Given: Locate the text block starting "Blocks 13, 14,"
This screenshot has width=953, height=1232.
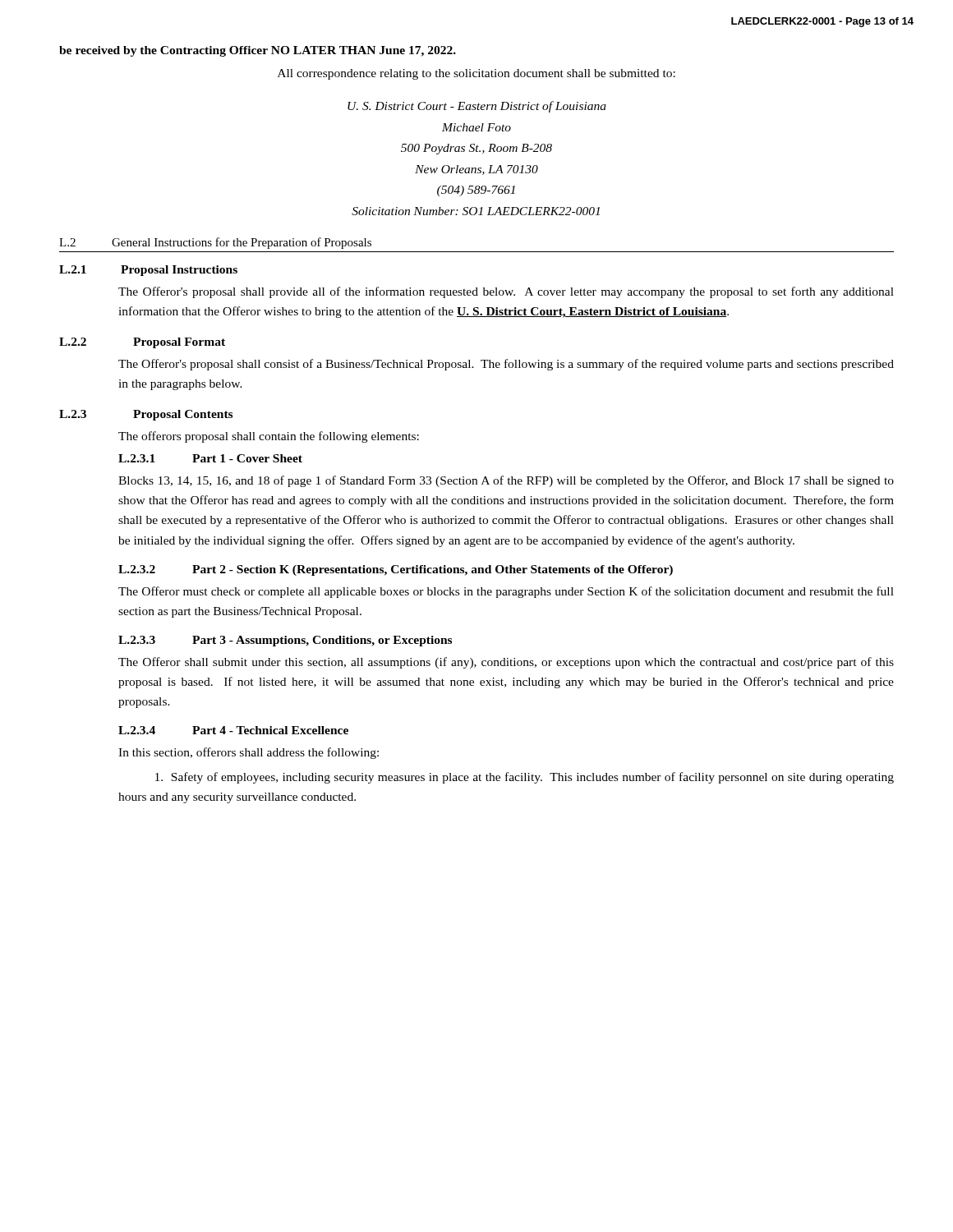Looking at the screenshot, I should (506, 510).
